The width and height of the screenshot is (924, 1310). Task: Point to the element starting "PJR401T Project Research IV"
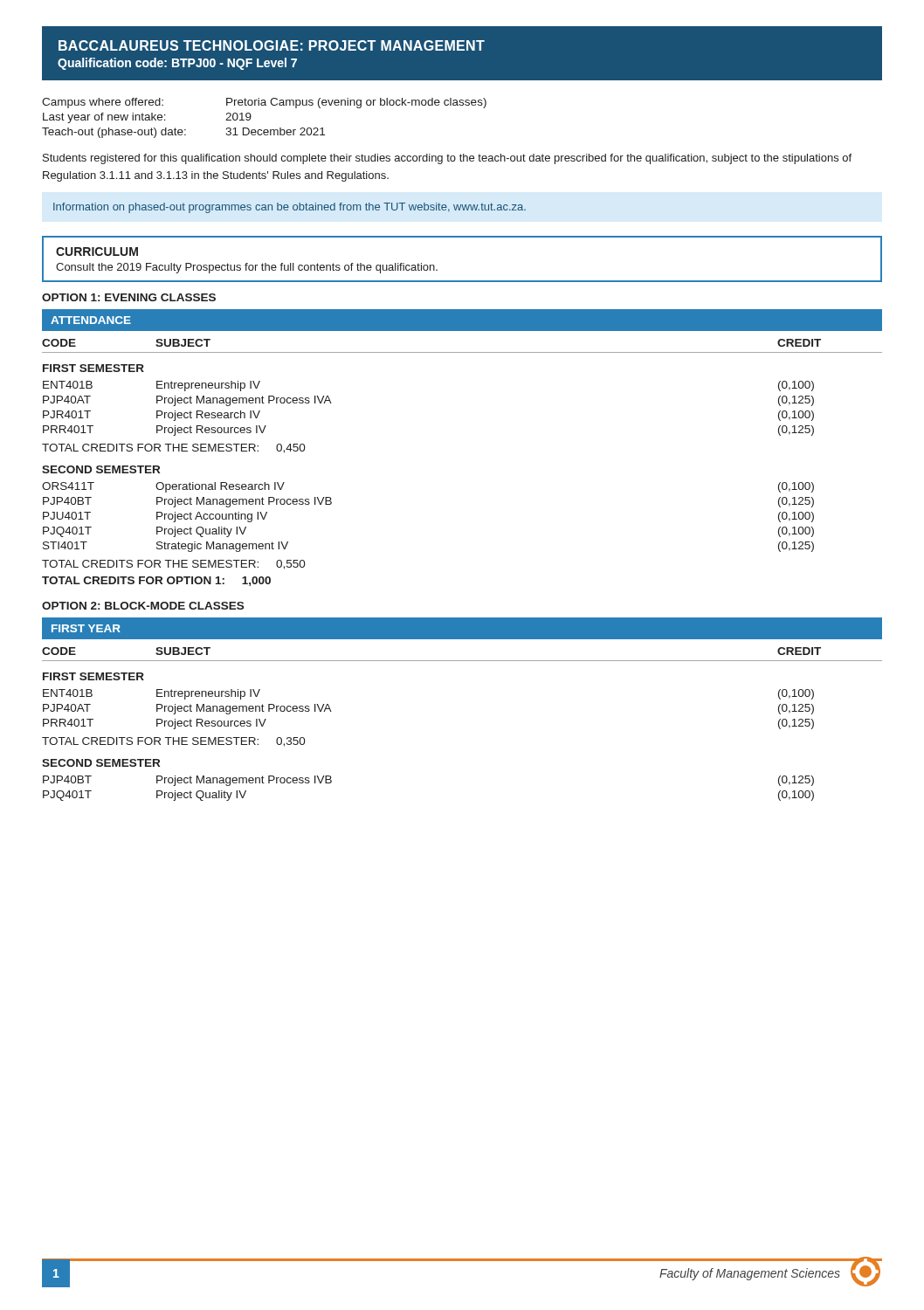coord(71,415)
